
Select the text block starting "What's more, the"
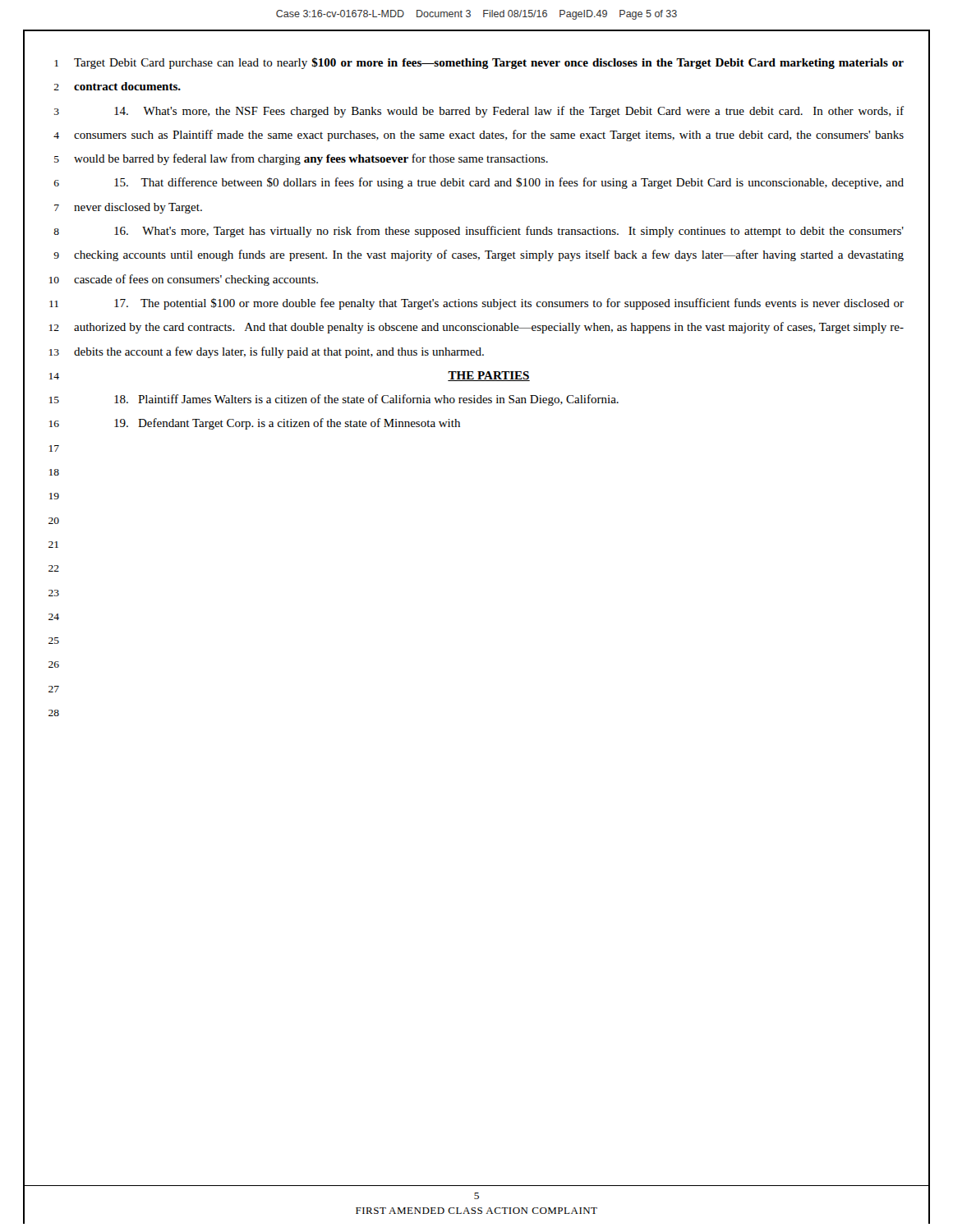pos(489,135)
